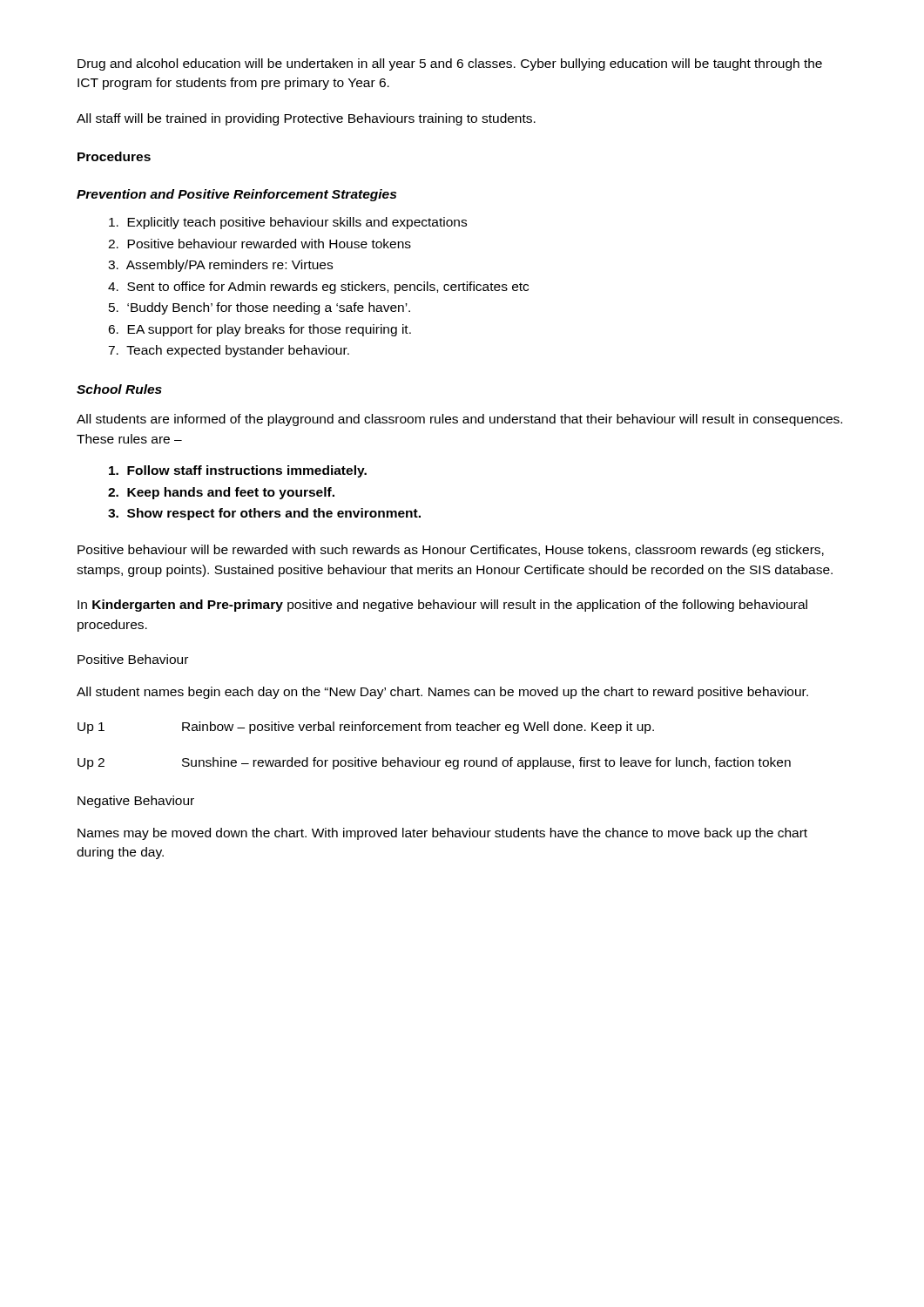
Task: Where does it say "School Rules"?
Action: tap(119, 389)
